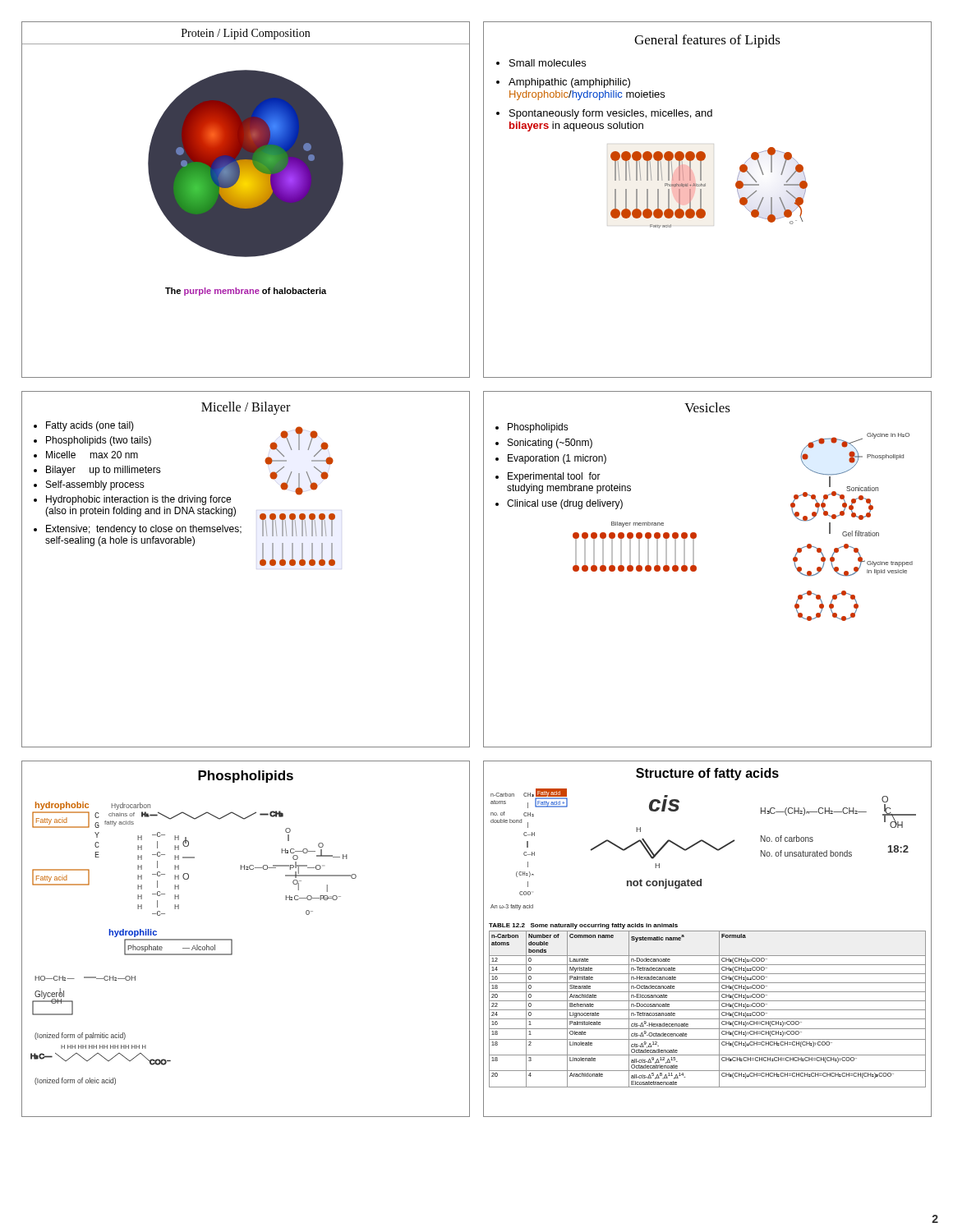Locate the passage starting "Phospholipids (two tails)"

pos(98,440)
